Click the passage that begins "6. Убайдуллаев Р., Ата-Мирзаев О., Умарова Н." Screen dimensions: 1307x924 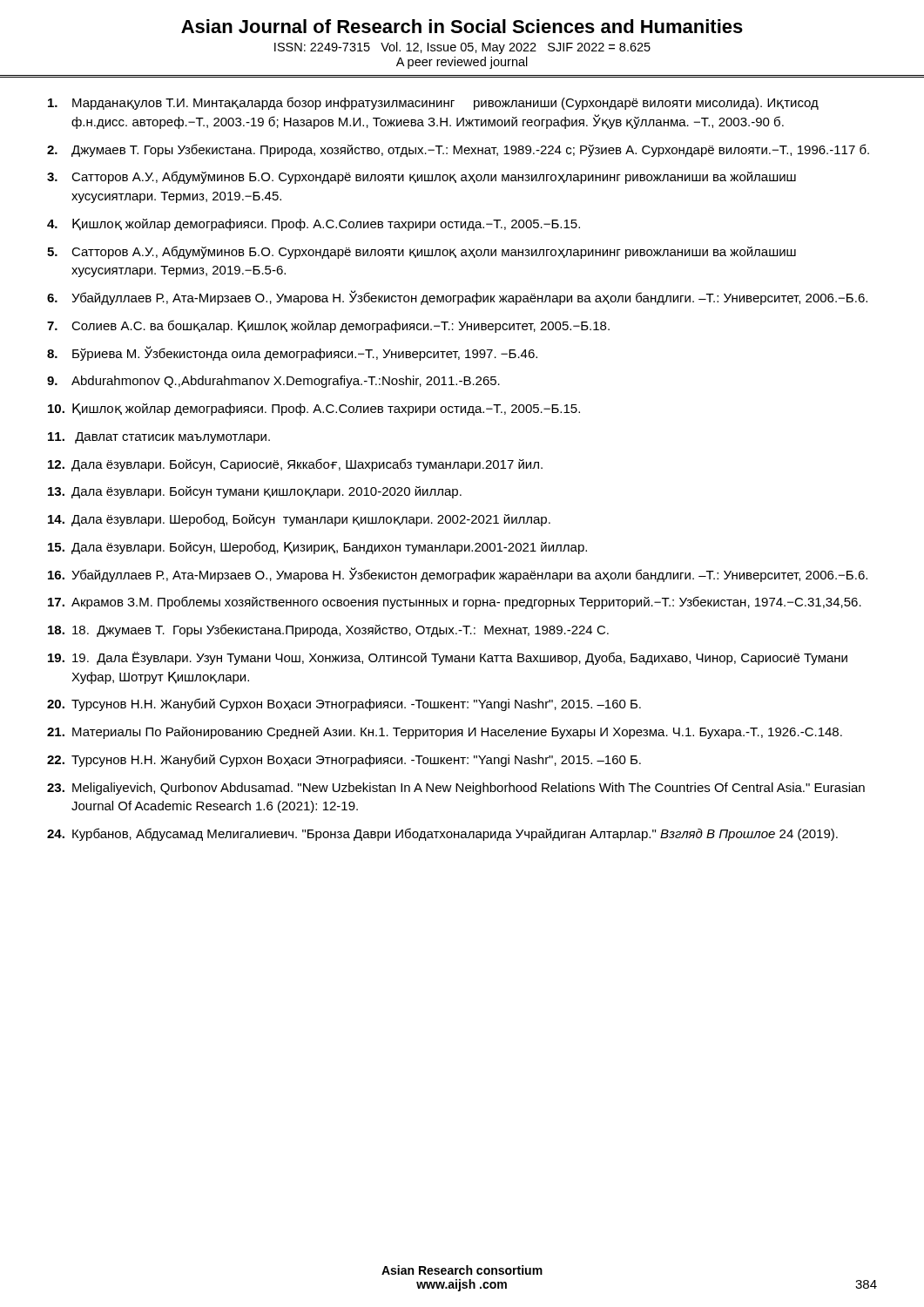pos(462,298)
